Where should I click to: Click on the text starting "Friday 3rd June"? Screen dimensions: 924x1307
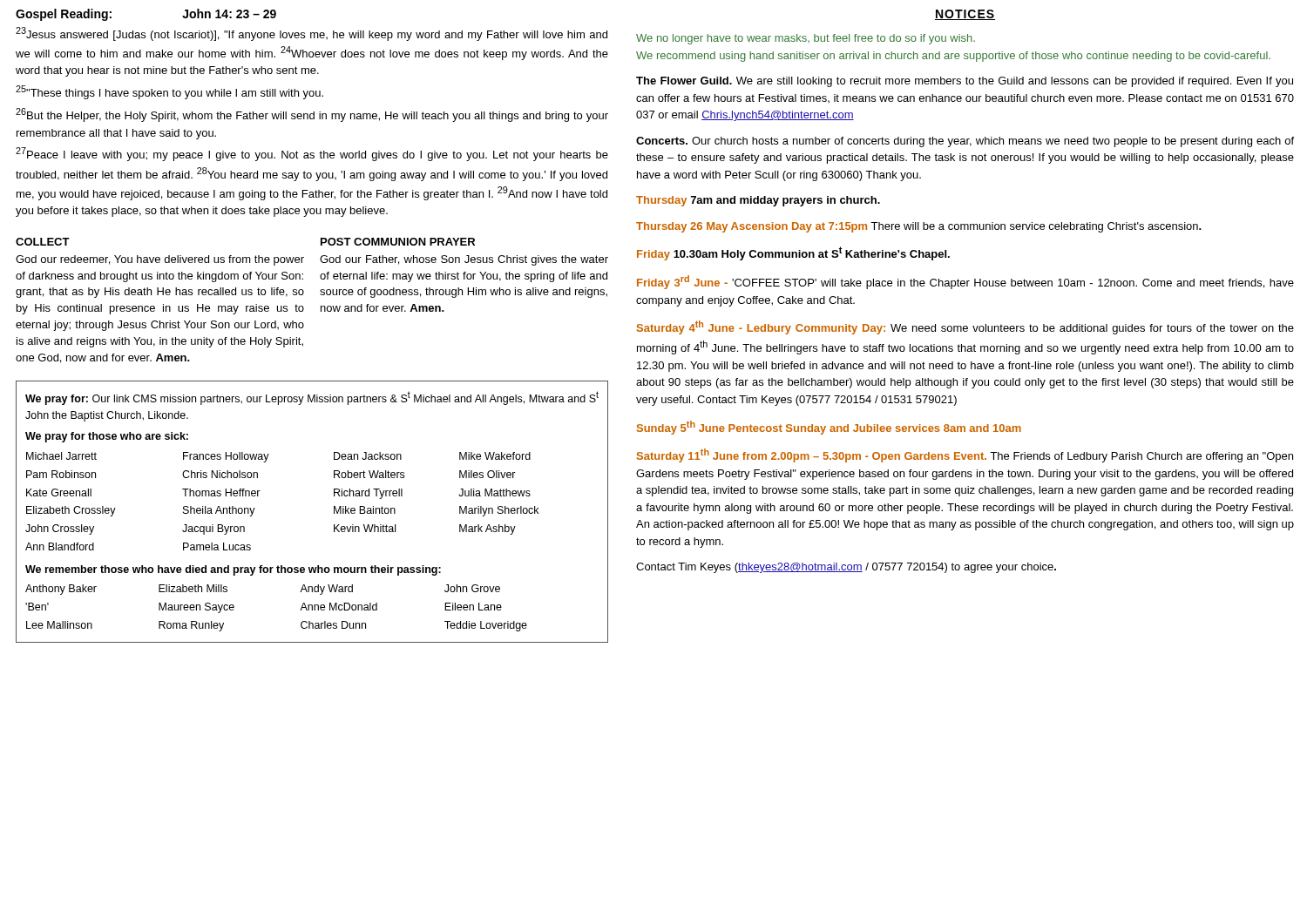[x=965, y=290]
